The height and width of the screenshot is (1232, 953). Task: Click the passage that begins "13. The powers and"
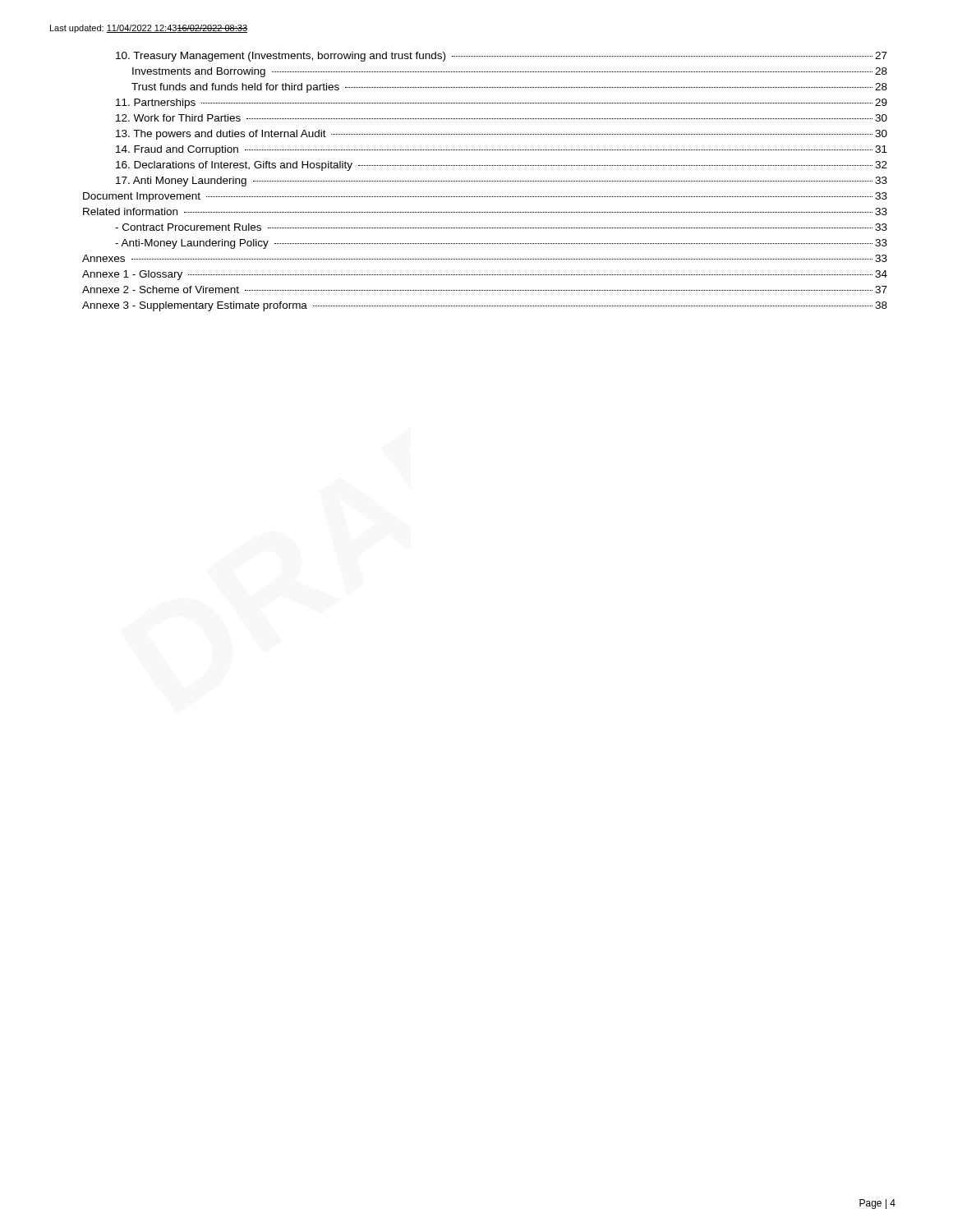[x=501, y=133]
